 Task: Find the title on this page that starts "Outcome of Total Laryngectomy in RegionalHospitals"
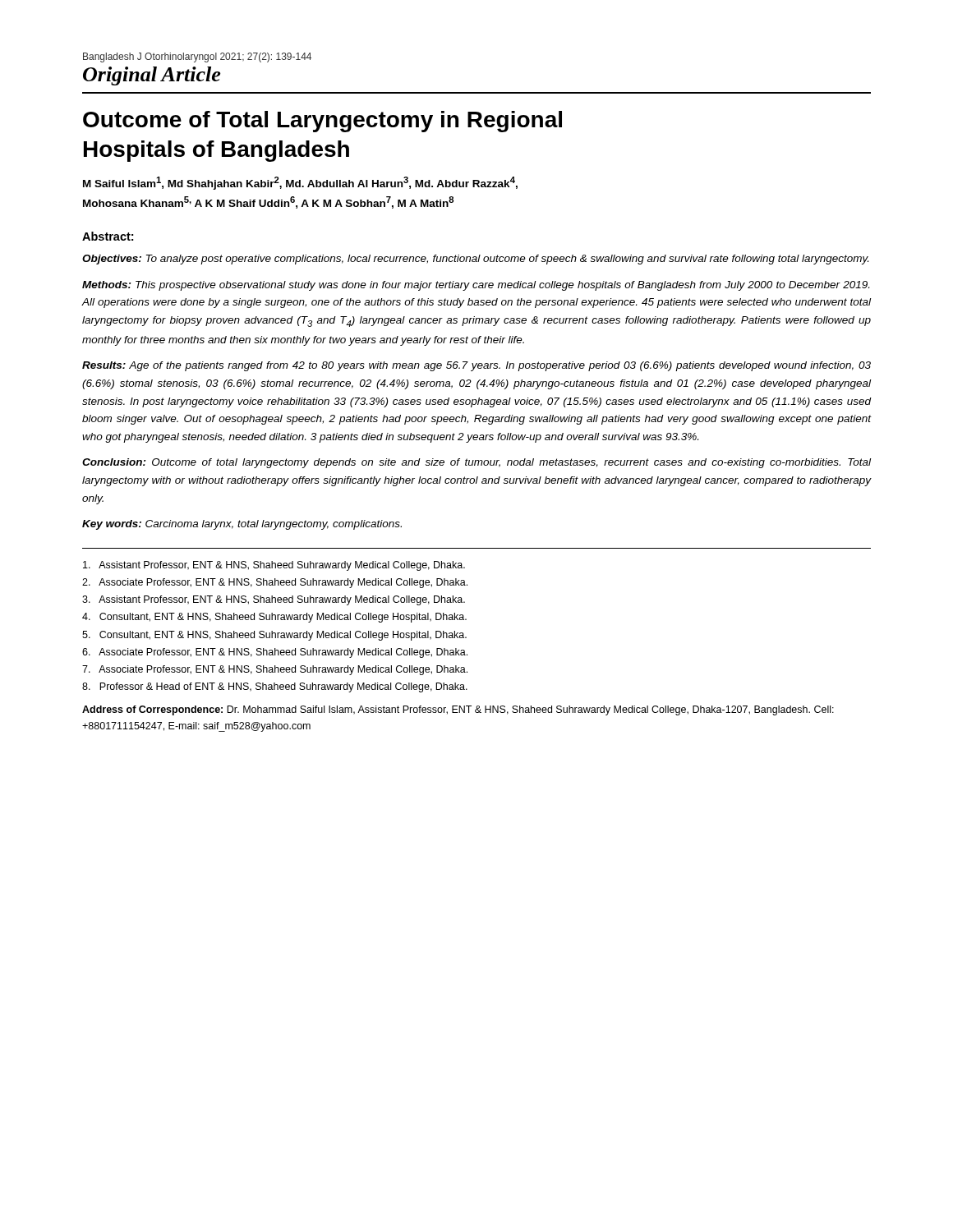[476, 135]
